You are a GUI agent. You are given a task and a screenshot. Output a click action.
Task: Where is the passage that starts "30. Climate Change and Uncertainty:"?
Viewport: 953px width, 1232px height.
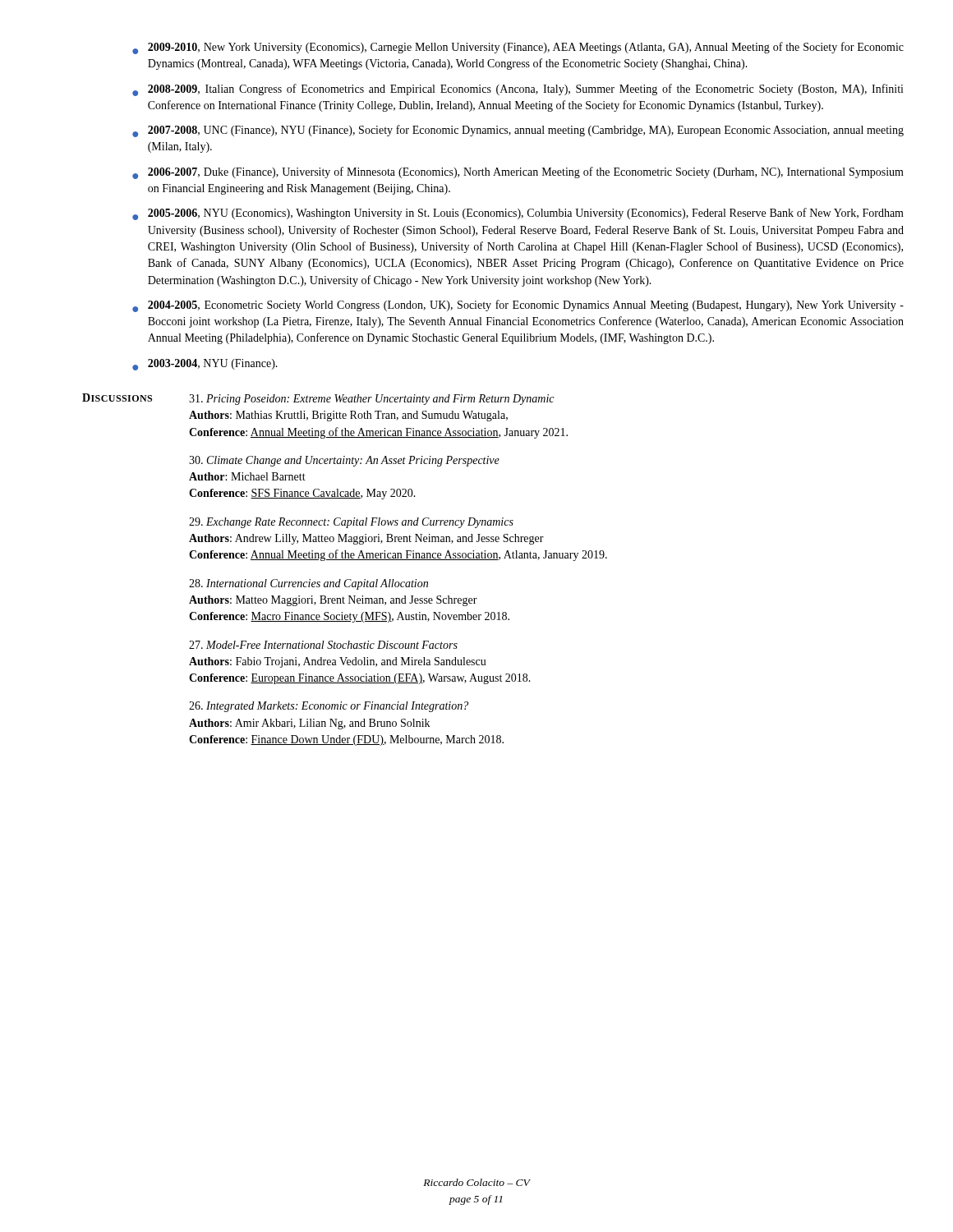[344, 461]
